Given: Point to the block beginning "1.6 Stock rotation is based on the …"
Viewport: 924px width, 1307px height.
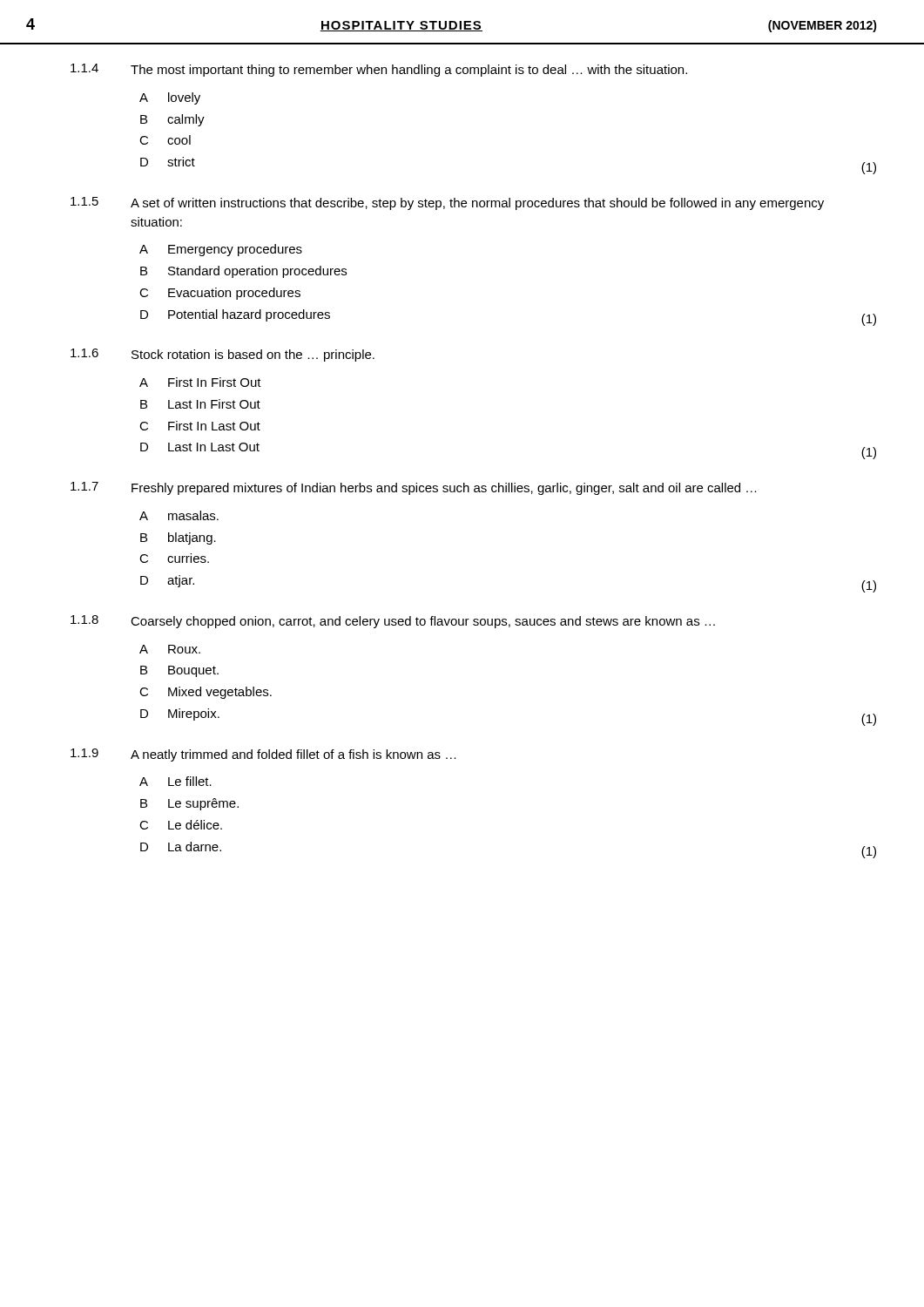Looking at the screenshot, I should (223, 355).
